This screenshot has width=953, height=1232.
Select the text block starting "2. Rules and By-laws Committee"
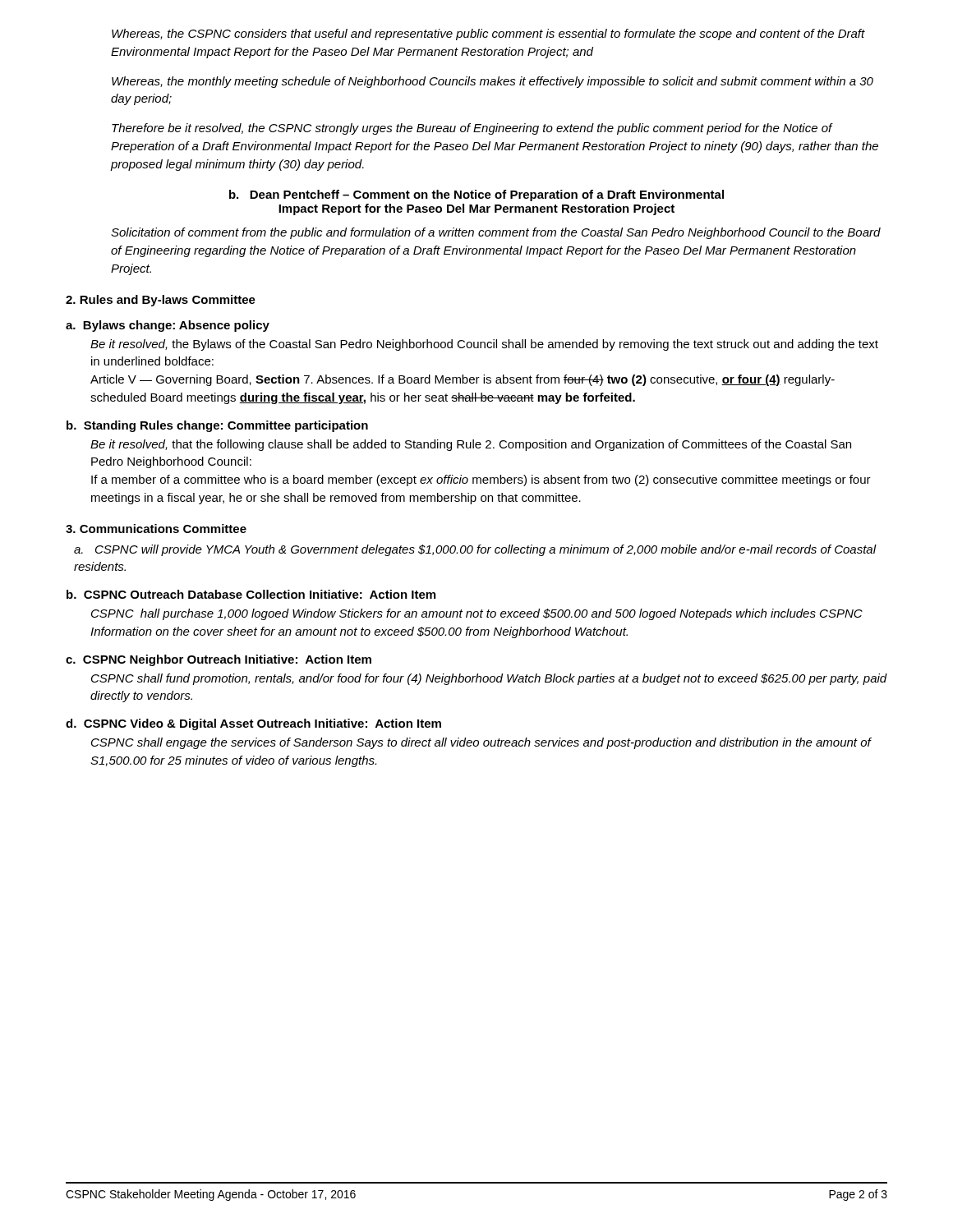click(161, 301)
